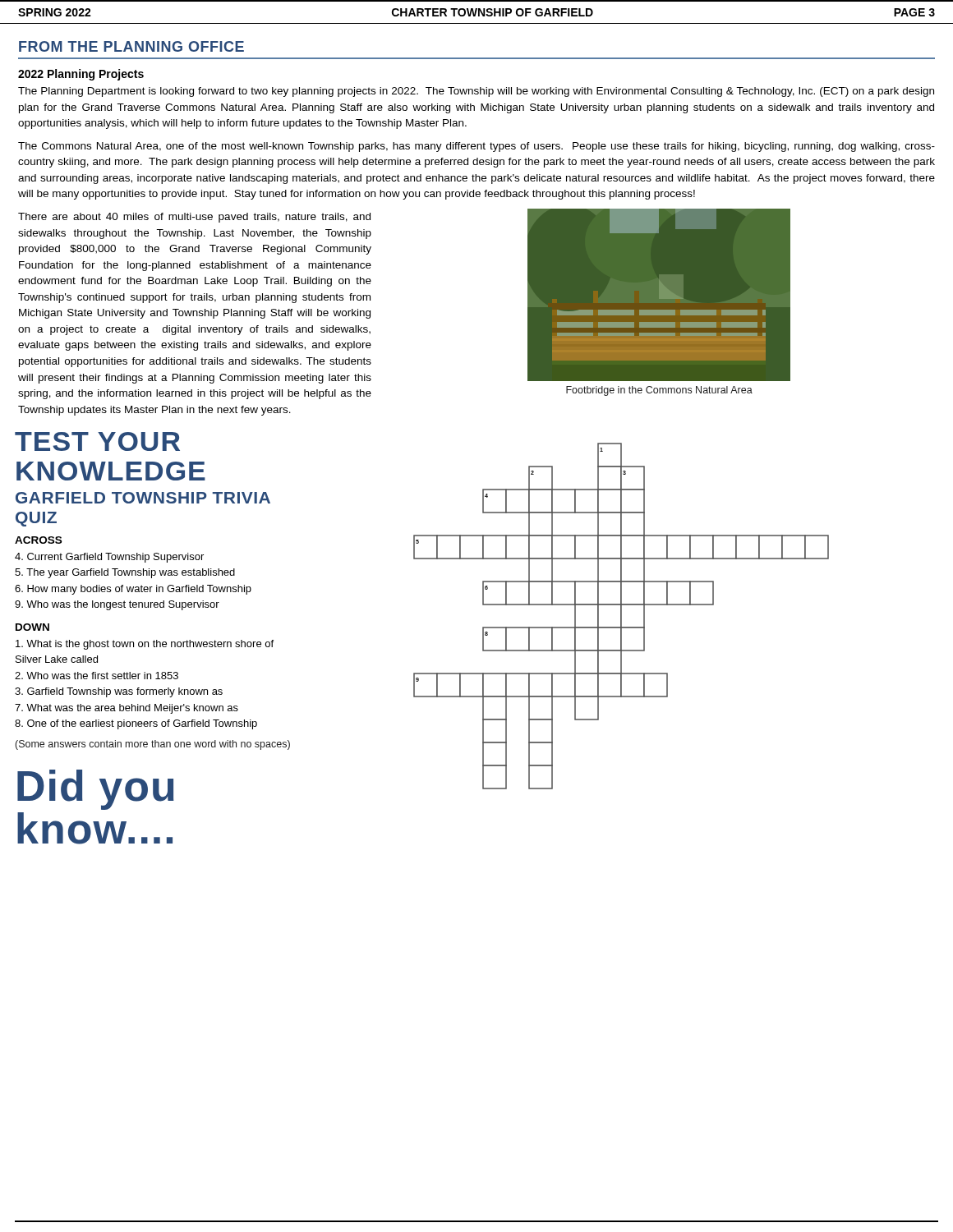Viewport: 953px width, 1232px height.
Task: Find the caption
Action: point(659,390)
